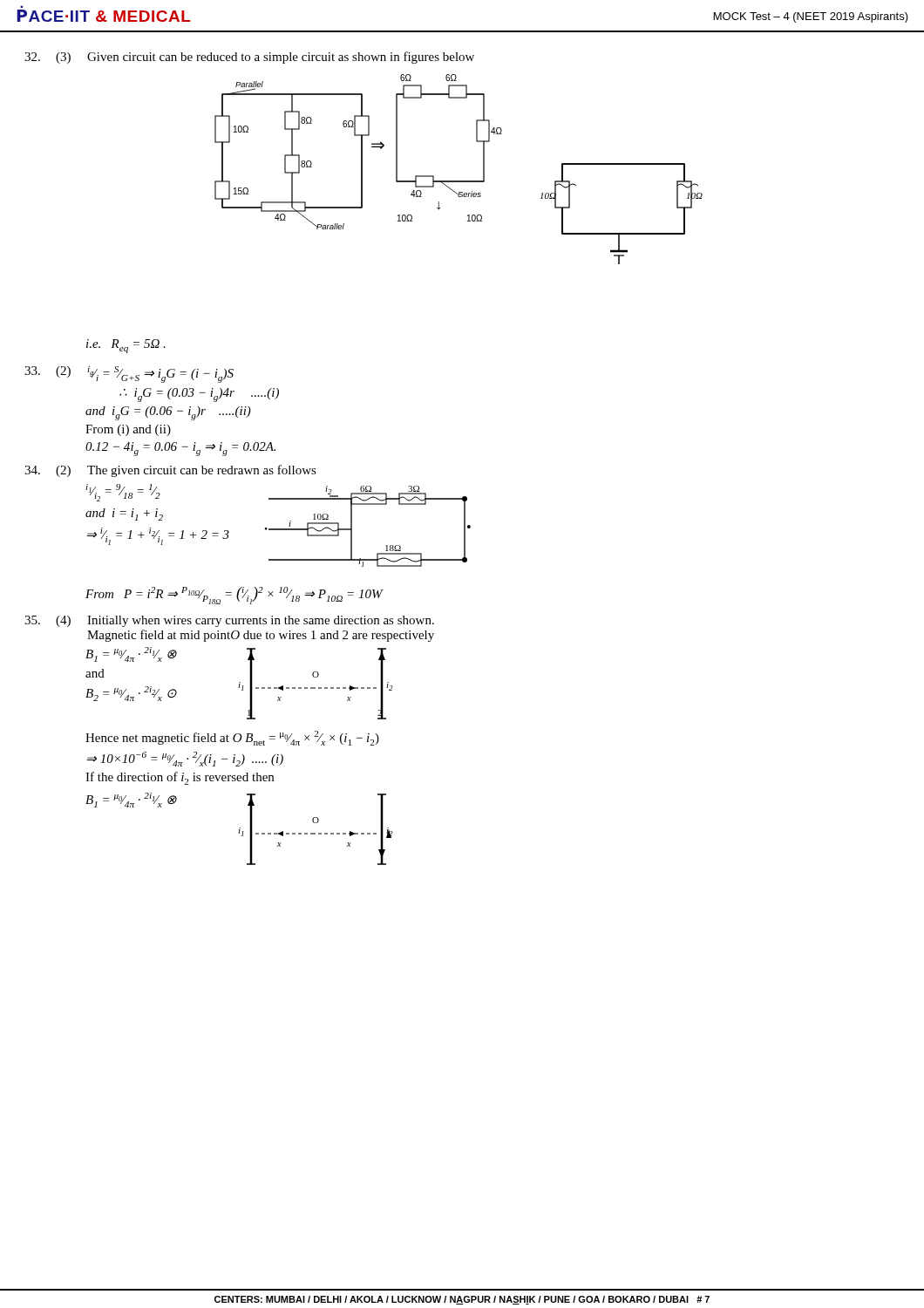Point to the block beginning "(4) Initially when wires carry currents"

pyautogui.click(x=230, y=628)
